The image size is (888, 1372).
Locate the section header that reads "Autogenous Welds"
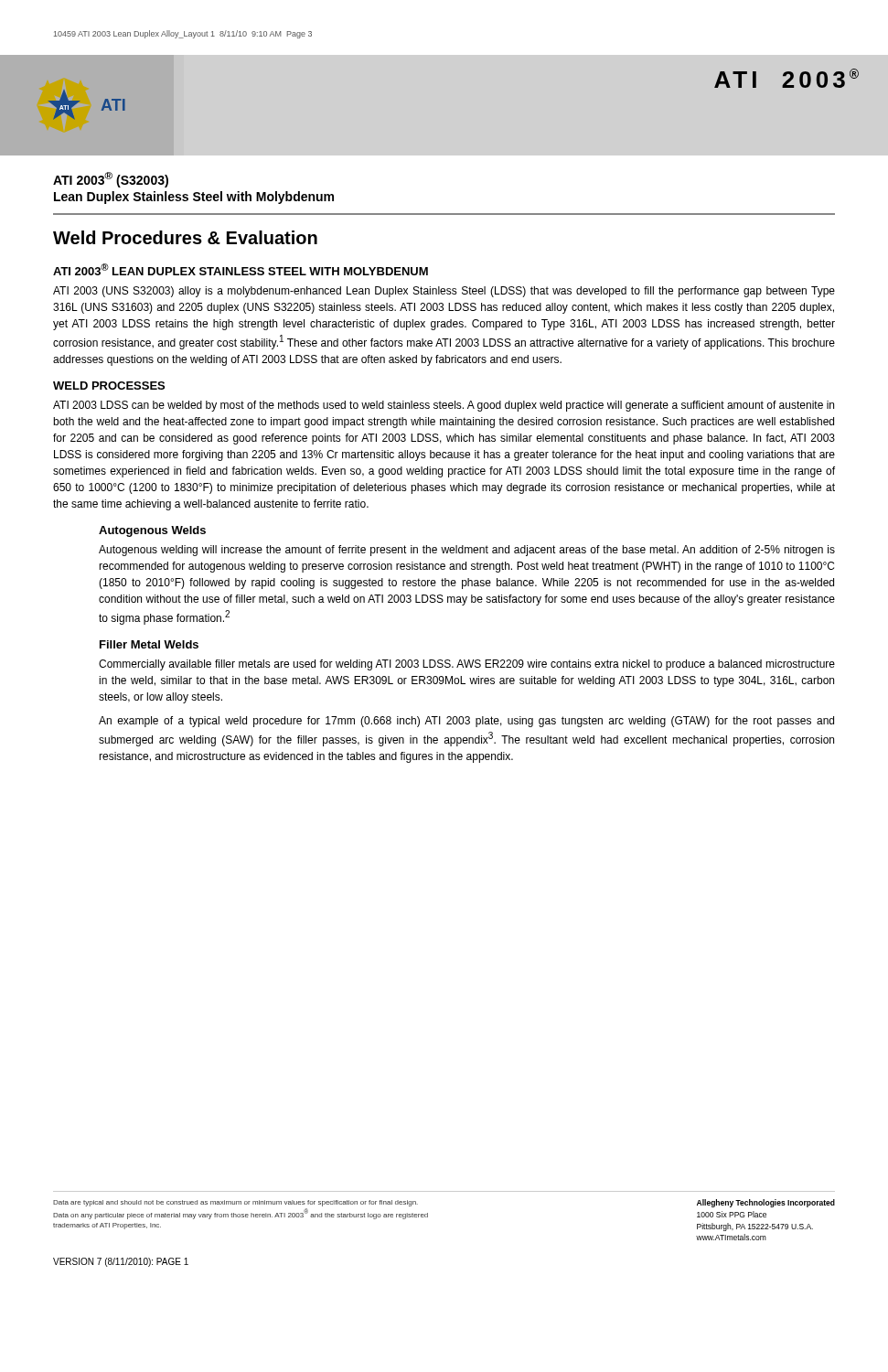click(152, 530)
